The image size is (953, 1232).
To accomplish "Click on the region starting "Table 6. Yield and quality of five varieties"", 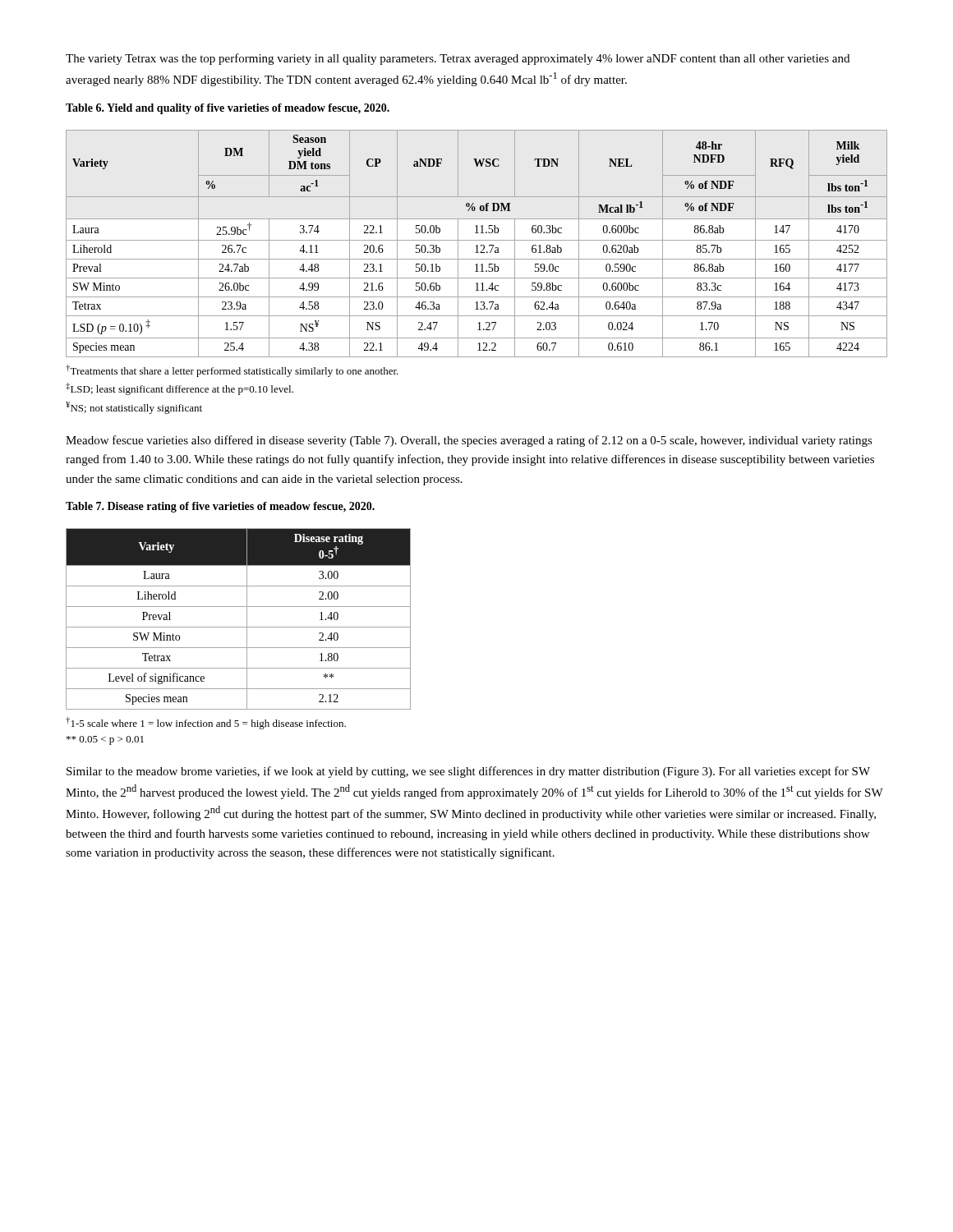I will [x=228, y=108].
